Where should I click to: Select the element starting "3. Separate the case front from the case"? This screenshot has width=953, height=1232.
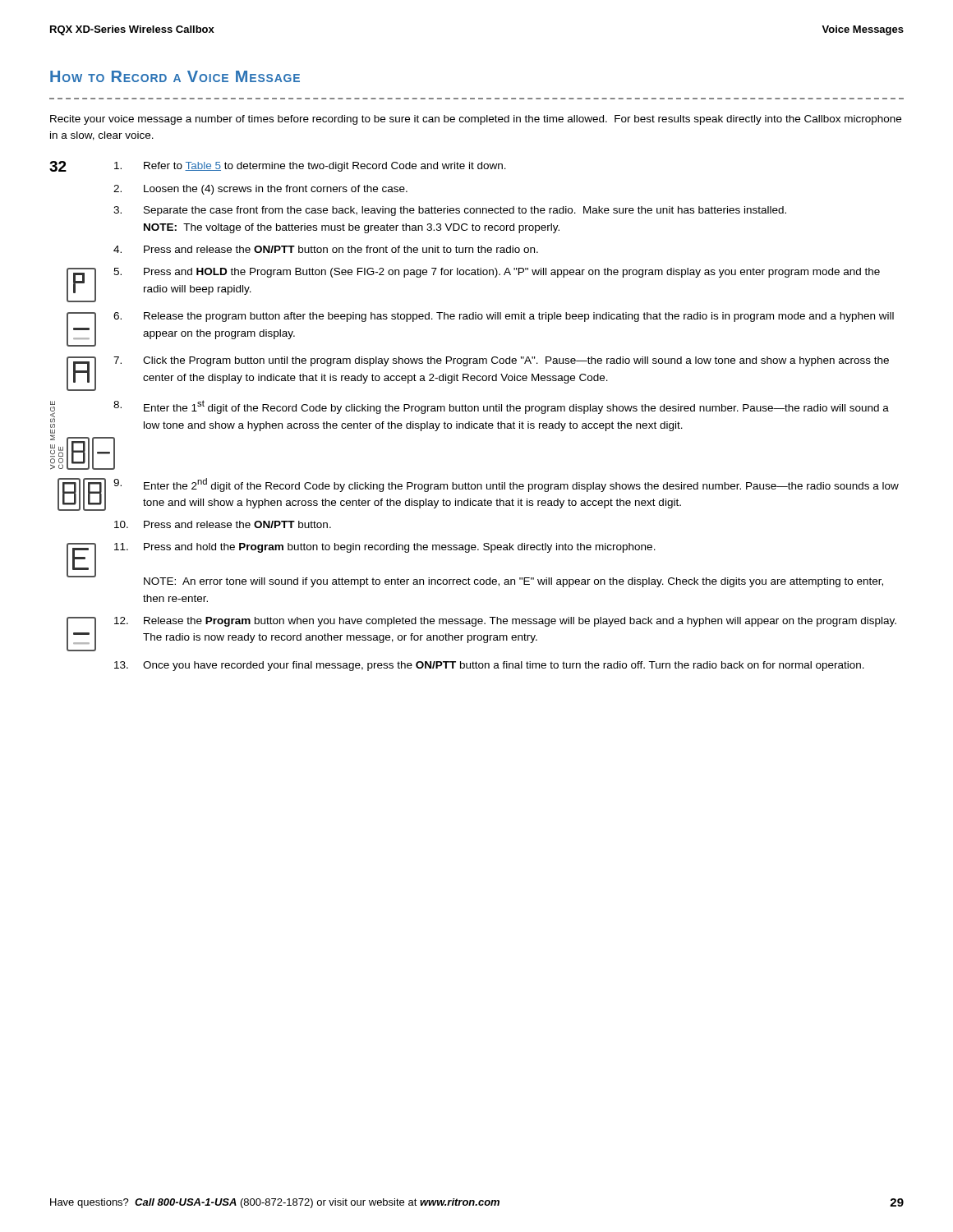(476, 220)
